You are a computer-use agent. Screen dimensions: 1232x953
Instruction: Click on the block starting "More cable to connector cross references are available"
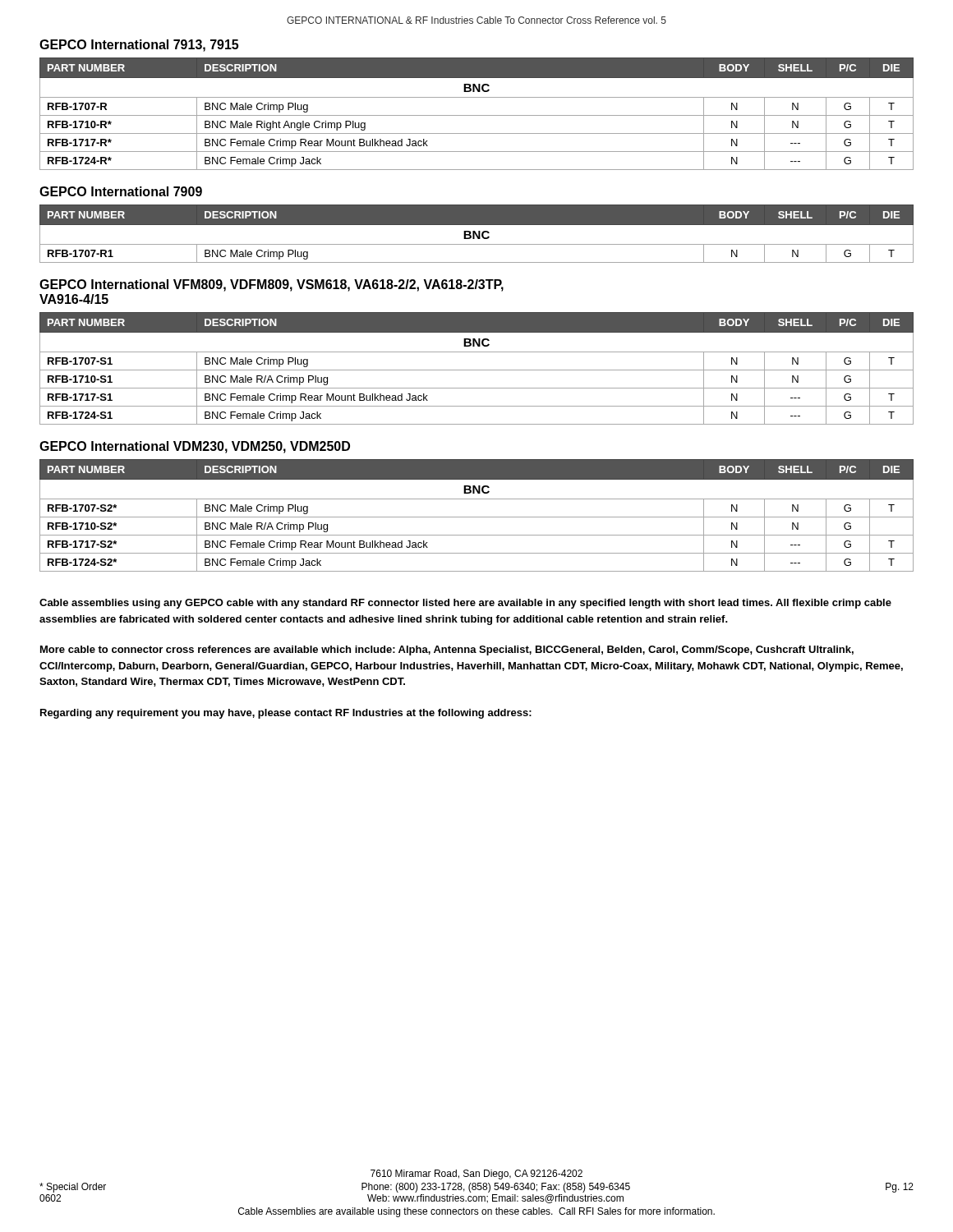point(471,665)
